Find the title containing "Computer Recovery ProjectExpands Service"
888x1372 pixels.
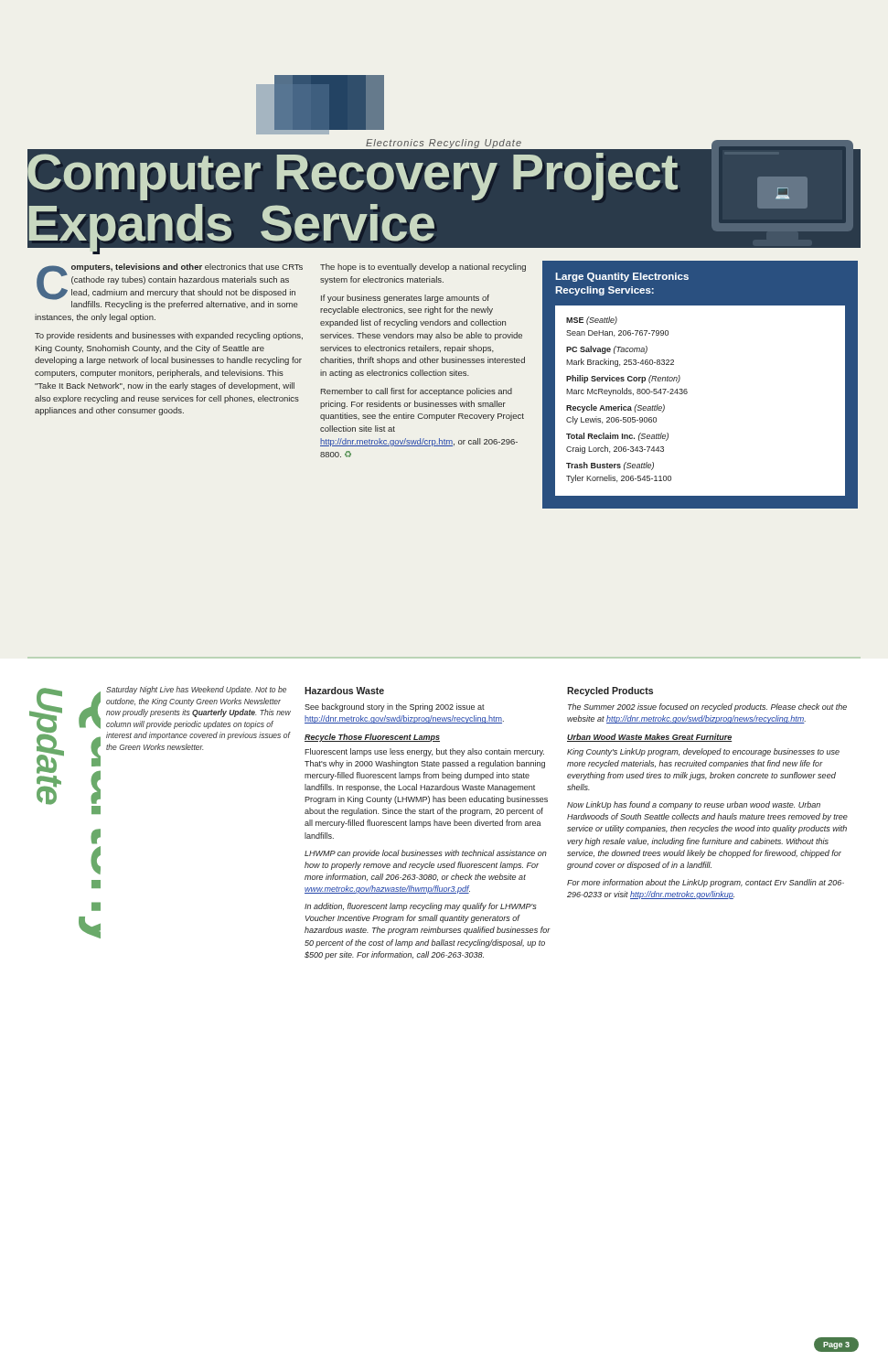pyautogui.click(x=365, y=198)
